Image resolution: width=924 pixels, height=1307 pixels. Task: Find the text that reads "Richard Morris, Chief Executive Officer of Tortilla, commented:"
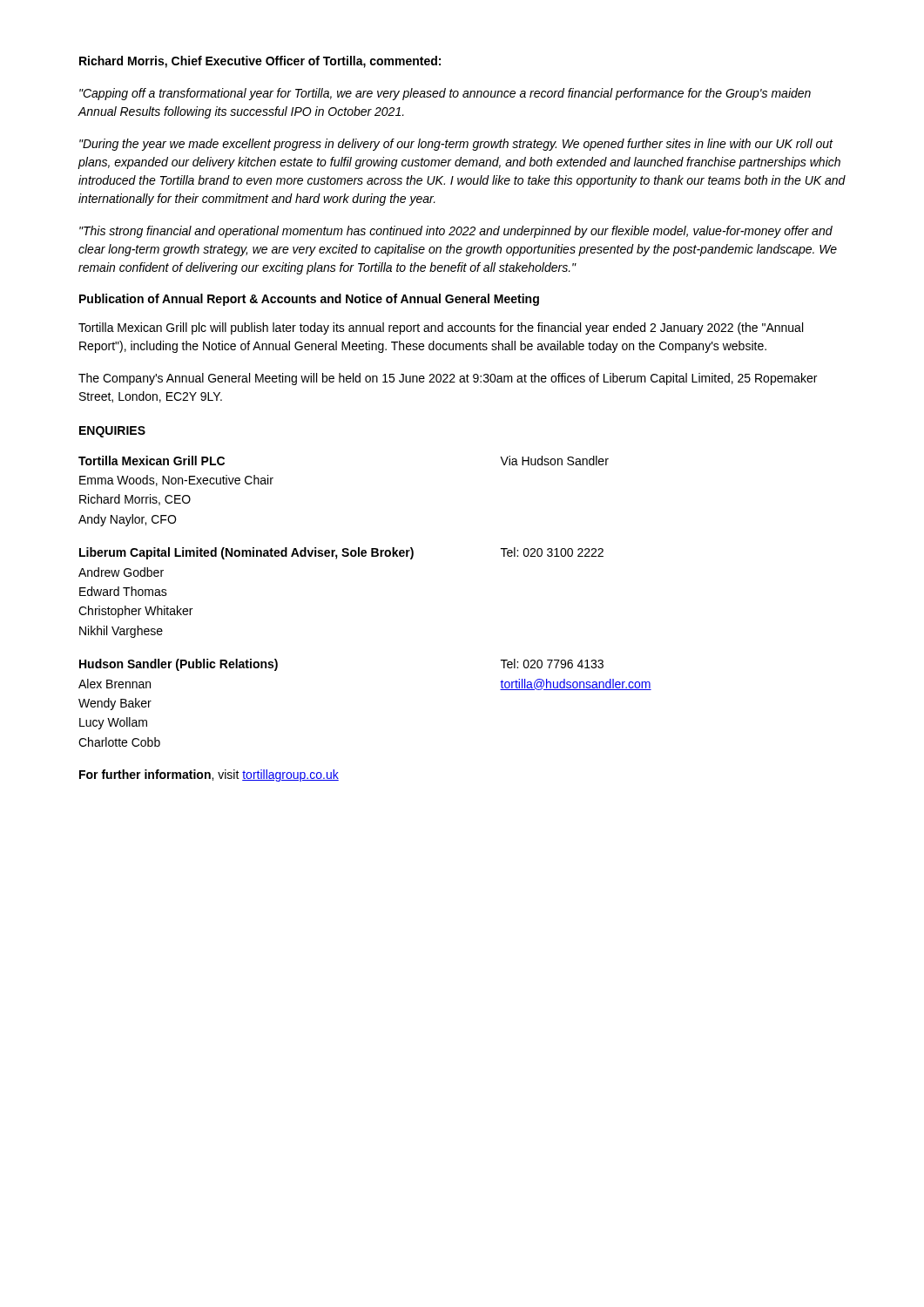[260, 62]
